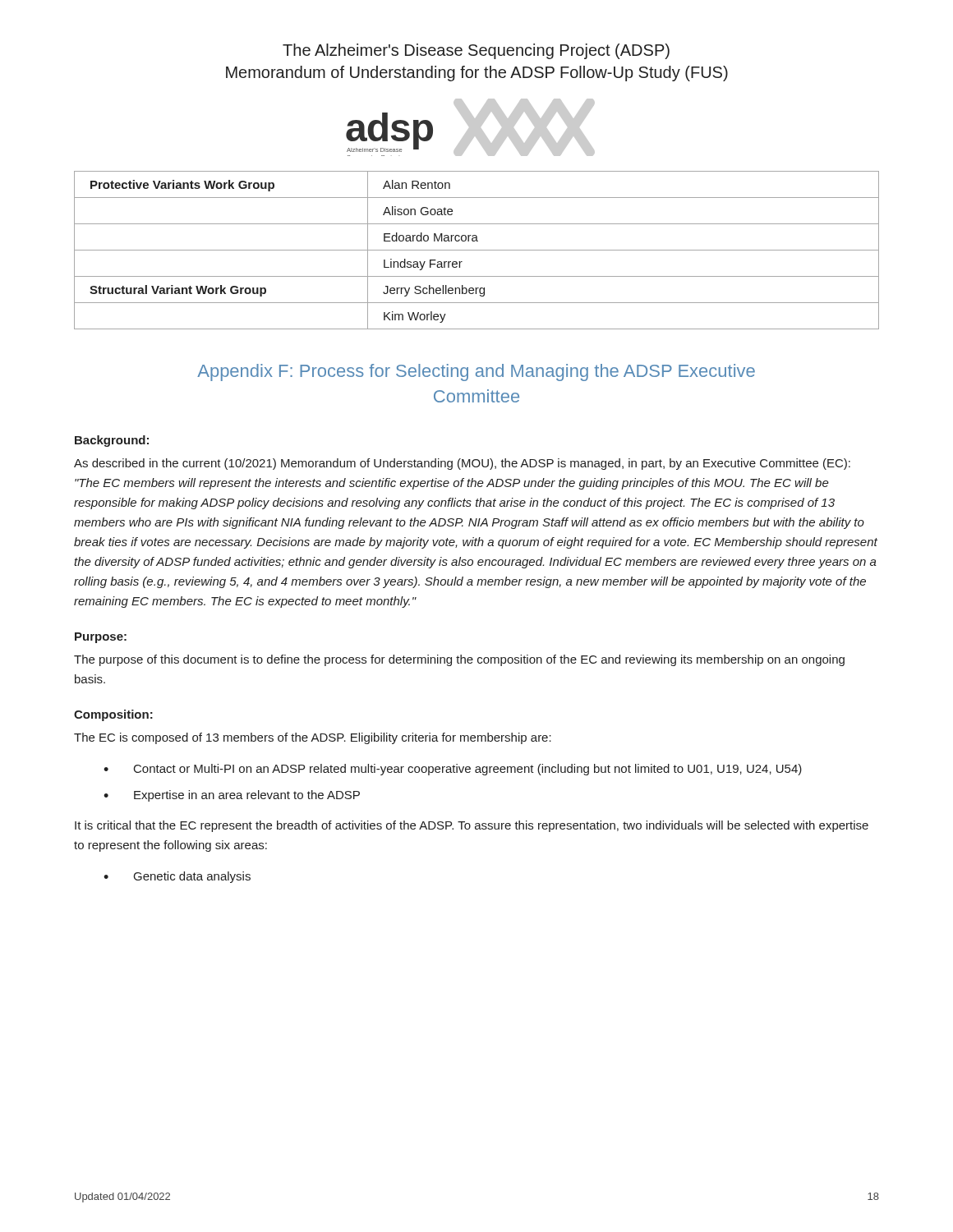
Task: Navigate to the region starting "• Contact or Multi-PI"
Action: [x=491, y=770]
